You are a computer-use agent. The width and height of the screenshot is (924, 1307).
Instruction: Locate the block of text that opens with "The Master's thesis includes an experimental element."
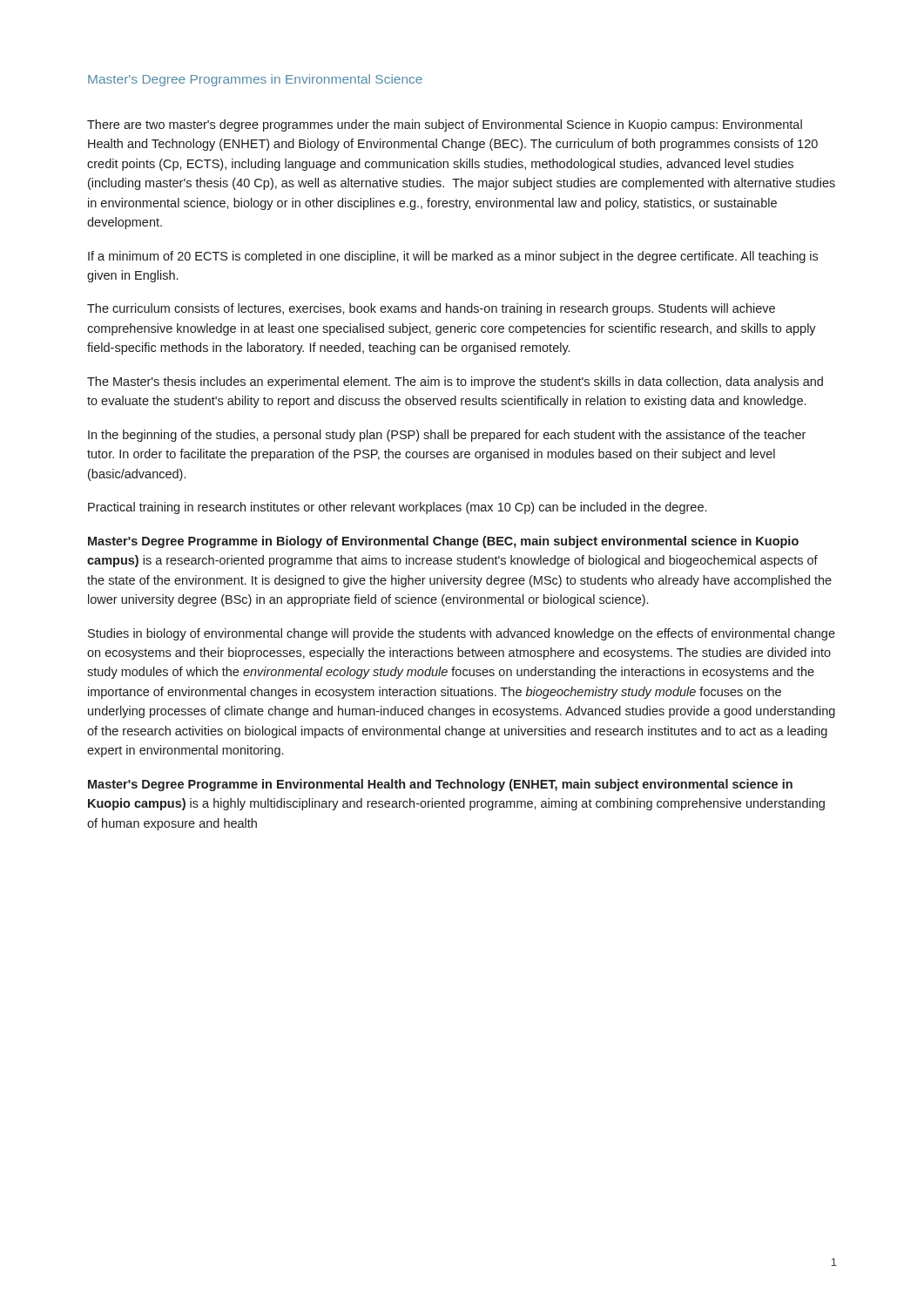(455, 391)
